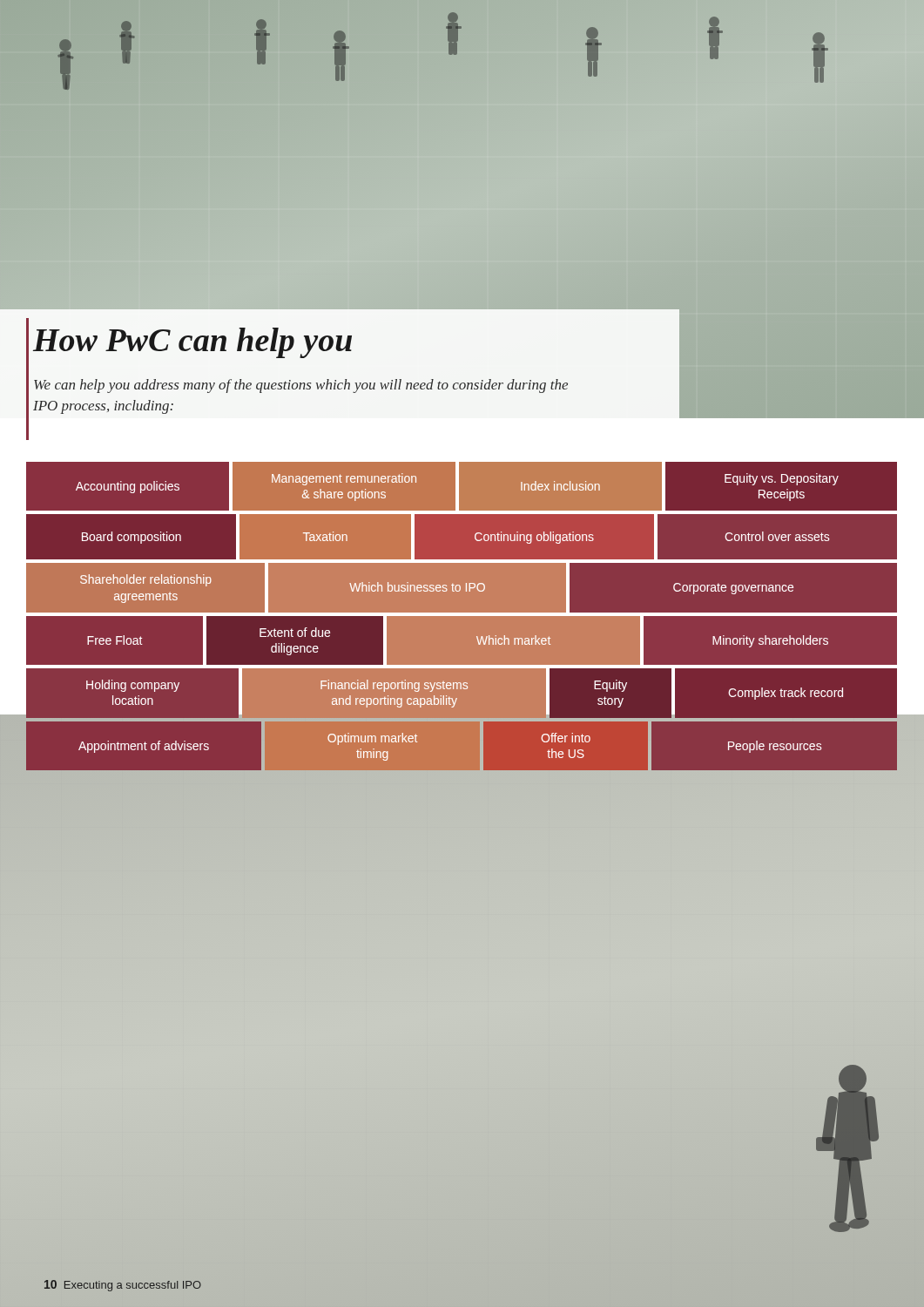Find the infographic
Viewport: 924px width, 1307px height.
click(x=462, y=618)
